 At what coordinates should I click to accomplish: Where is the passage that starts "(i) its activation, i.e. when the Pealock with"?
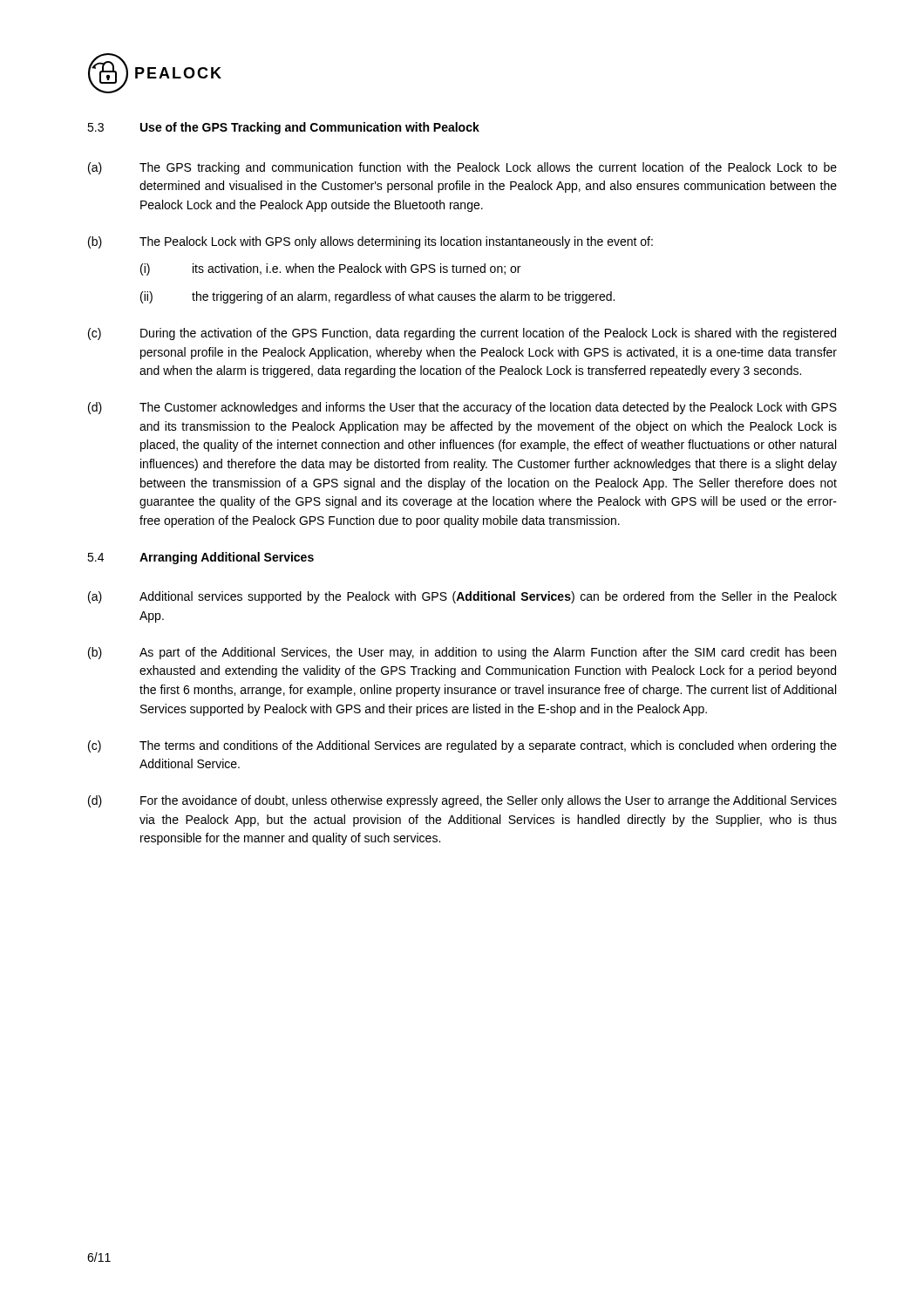coord(488,270)
